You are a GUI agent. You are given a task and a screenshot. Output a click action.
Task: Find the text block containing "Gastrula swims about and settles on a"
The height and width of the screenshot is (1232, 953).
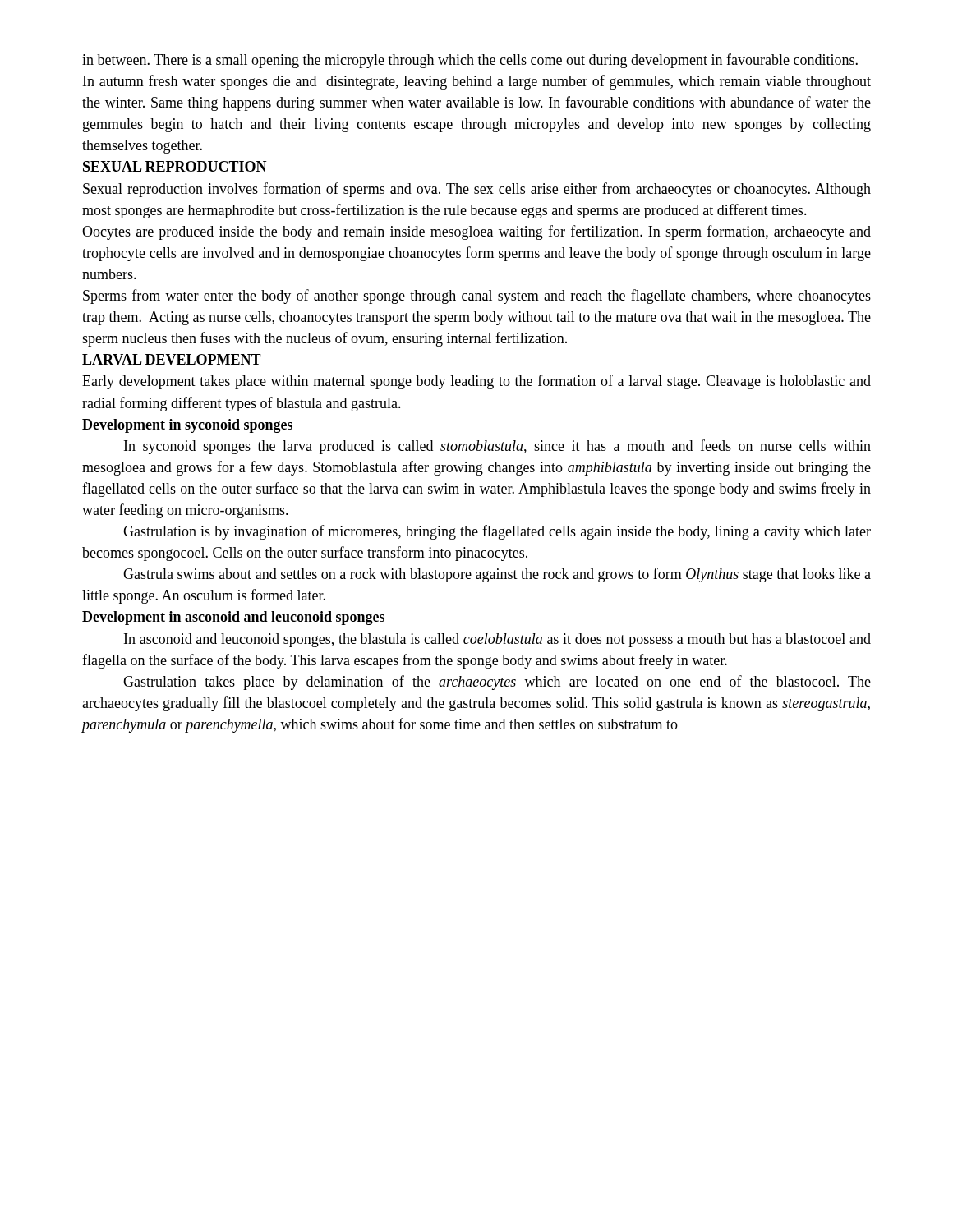click(x=476, y=585)
